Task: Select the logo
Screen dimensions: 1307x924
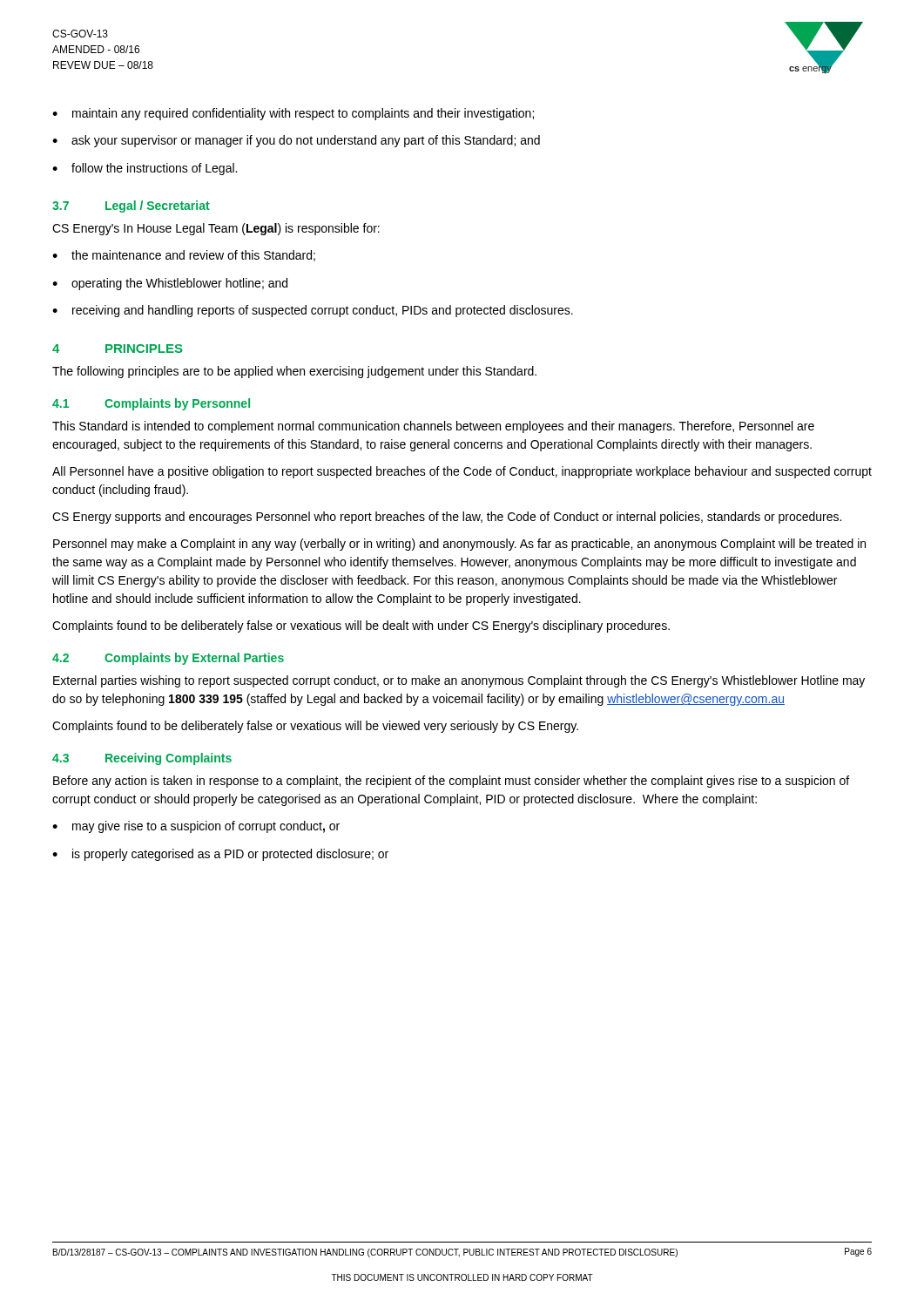Action: 824,48
